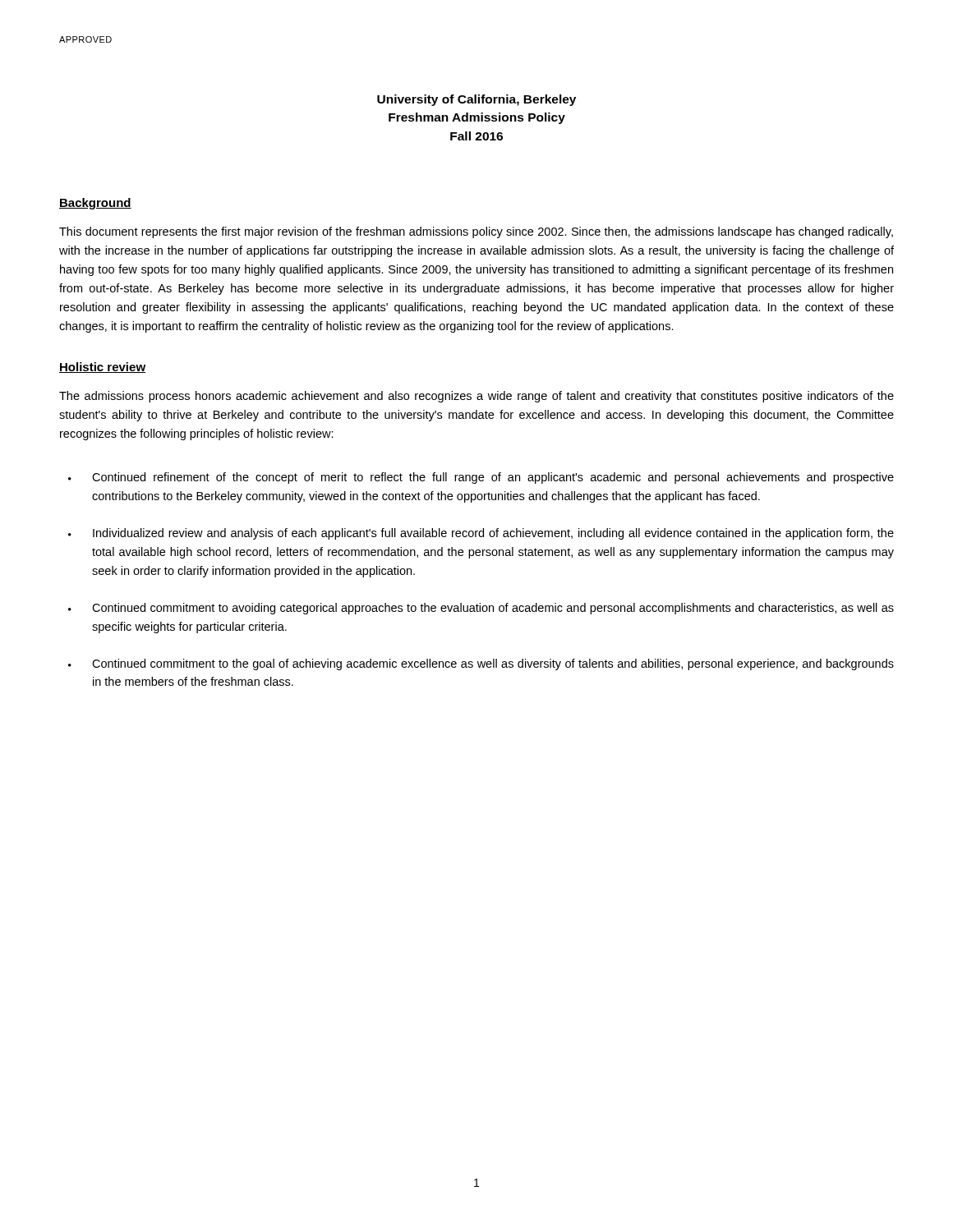
Task: Navigate to the text starting "The admissions process"
Action: [476, 415]
